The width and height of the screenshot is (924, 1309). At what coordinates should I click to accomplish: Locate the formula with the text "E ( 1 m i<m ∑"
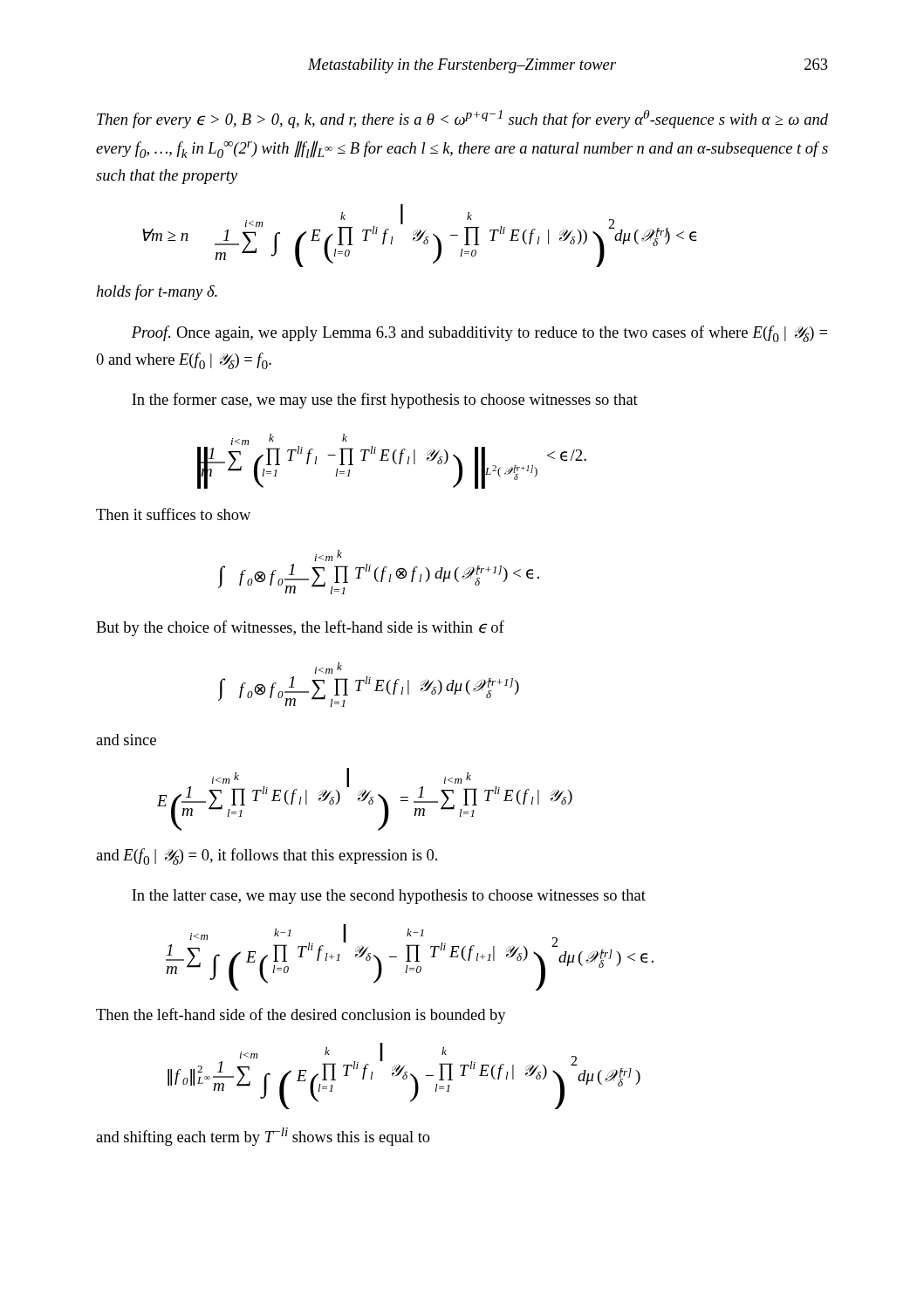point(462,800)
